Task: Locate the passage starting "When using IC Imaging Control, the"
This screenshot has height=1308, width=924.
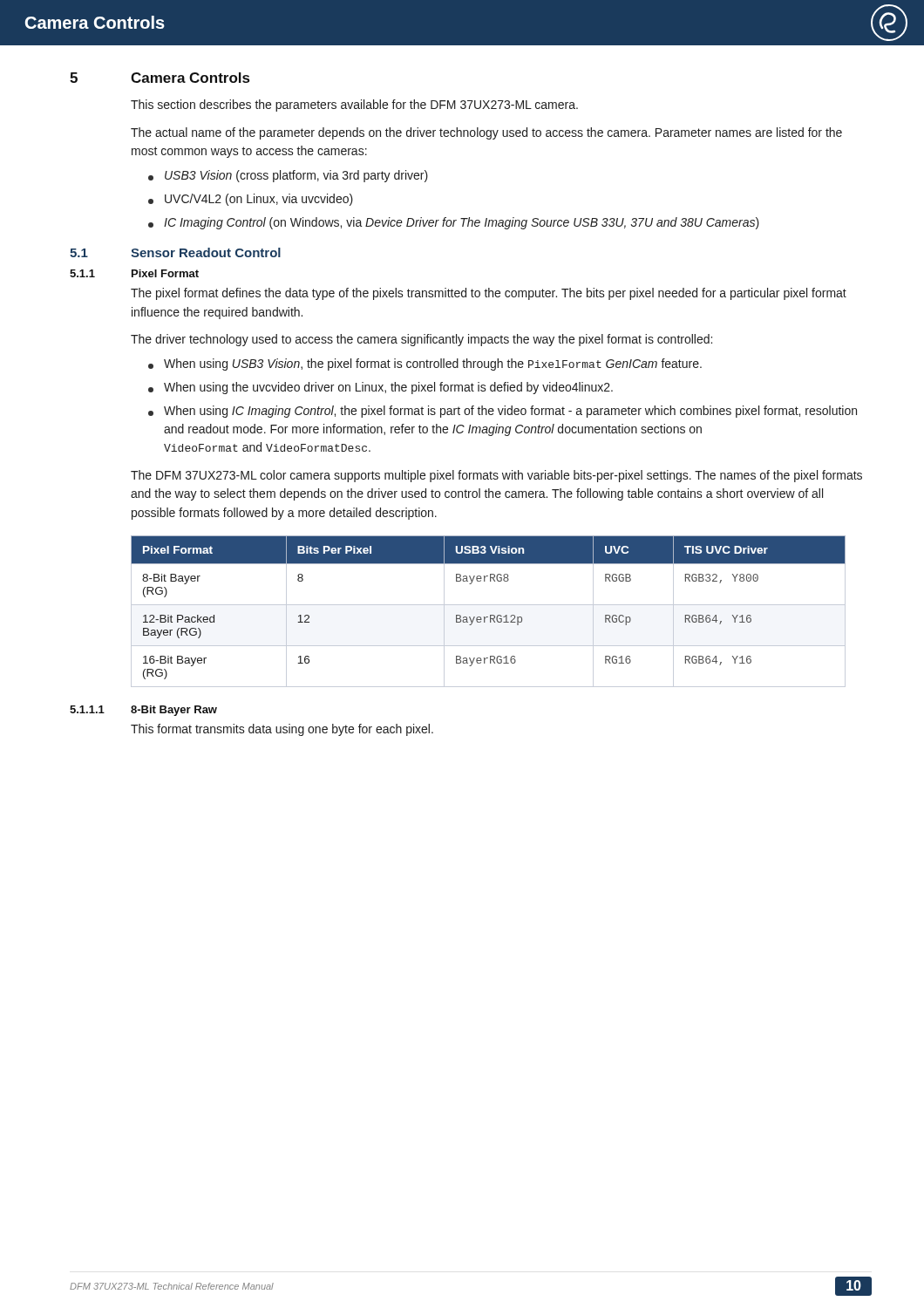Action: pyautogui.click(x=510, y=430)
